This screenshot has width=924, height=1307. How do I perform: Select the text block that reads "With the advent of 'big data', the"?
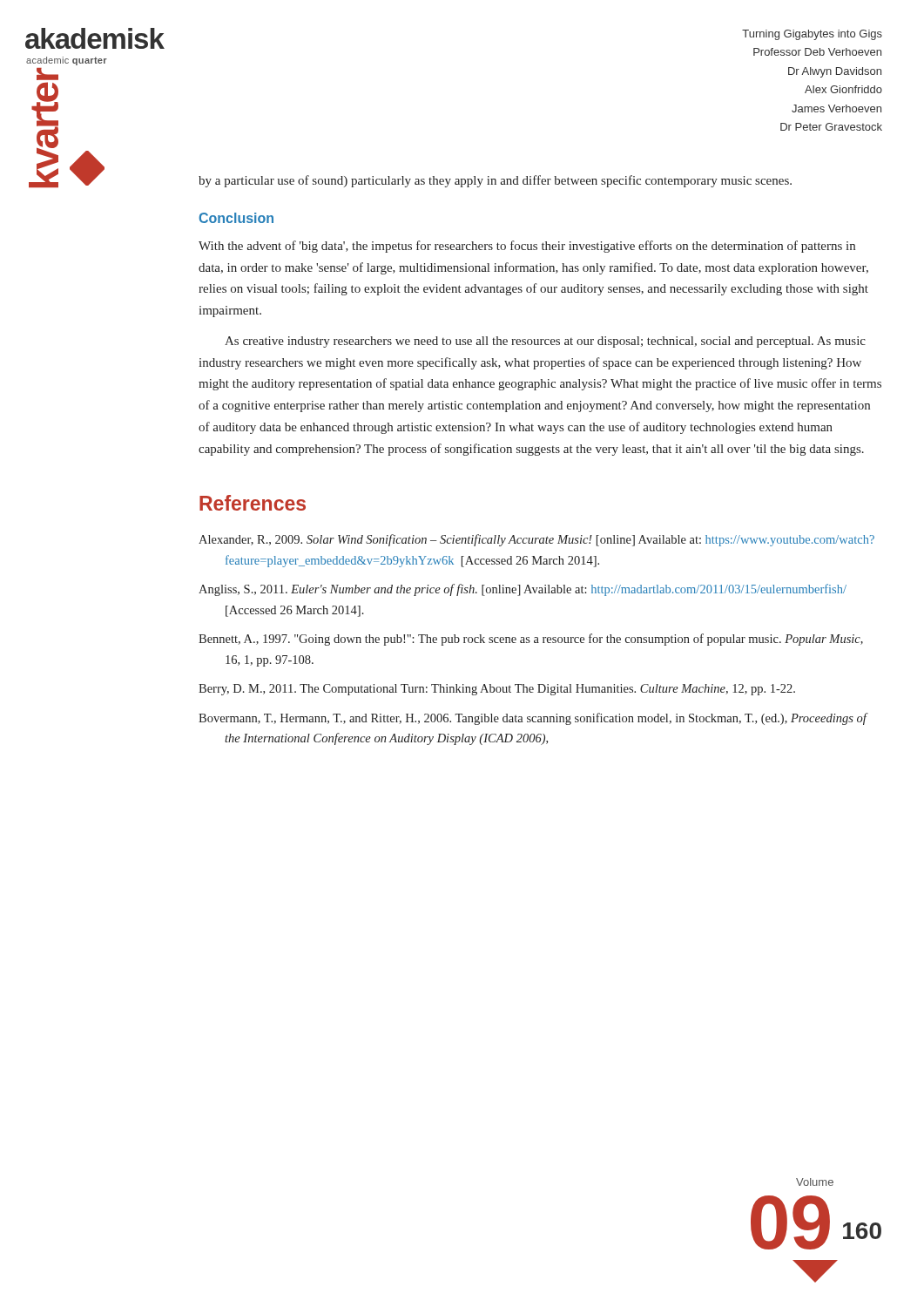[x=540, y=347]
